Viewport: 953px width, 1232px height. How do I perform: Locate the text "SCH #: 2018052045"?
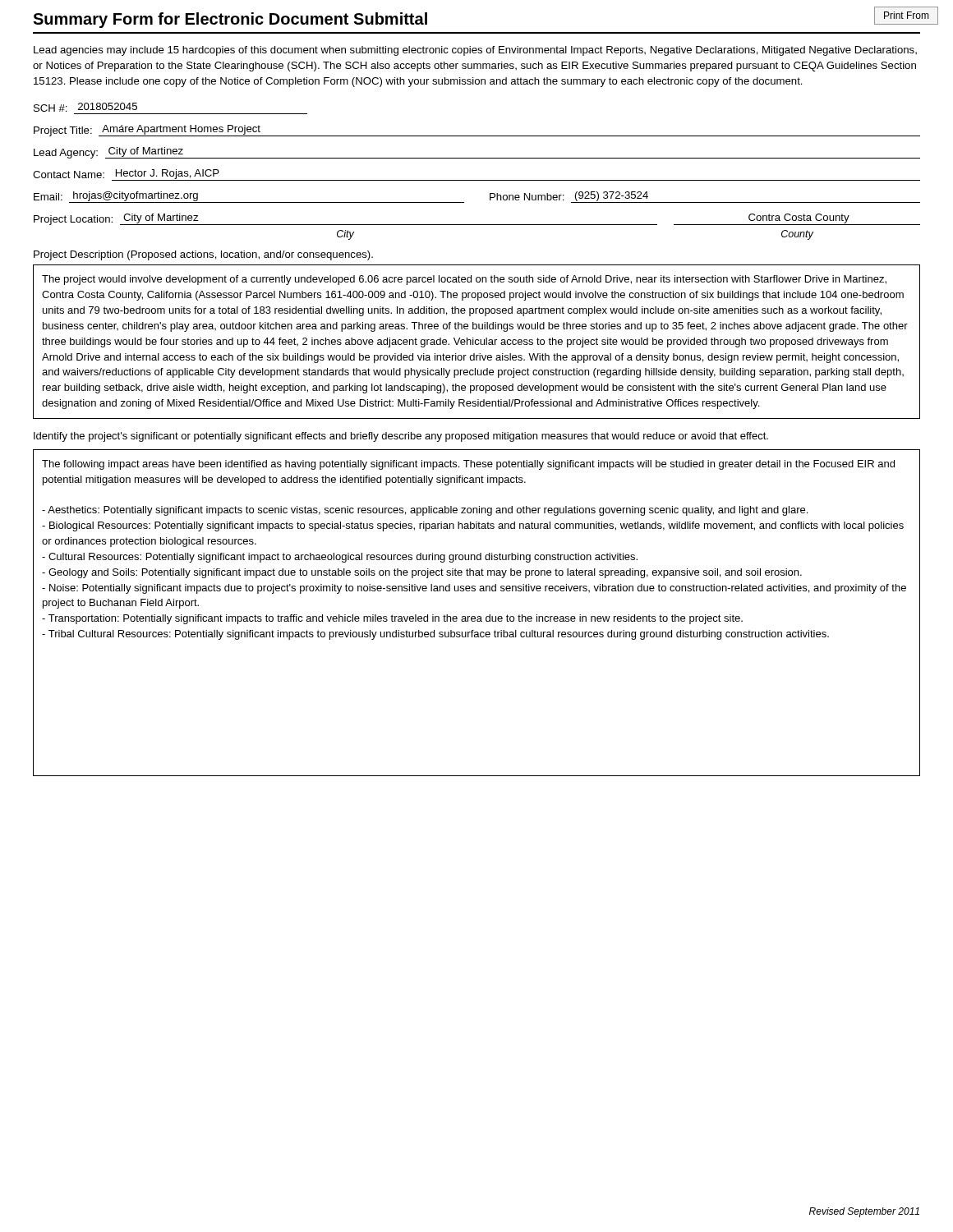pyautogui.click(x=170, y=107)
